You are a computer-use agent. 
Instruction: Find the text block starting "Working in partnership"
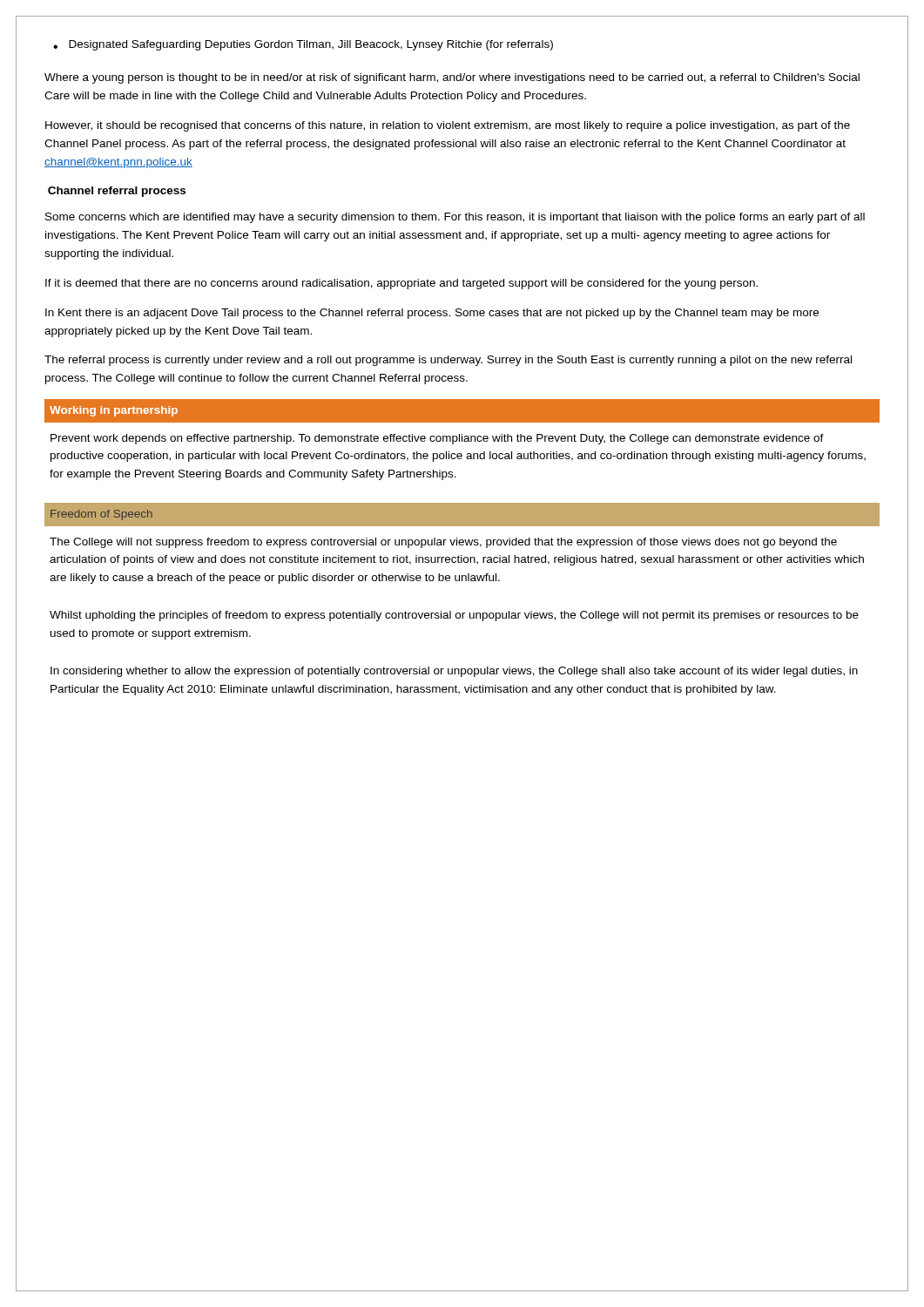(114, 410)
